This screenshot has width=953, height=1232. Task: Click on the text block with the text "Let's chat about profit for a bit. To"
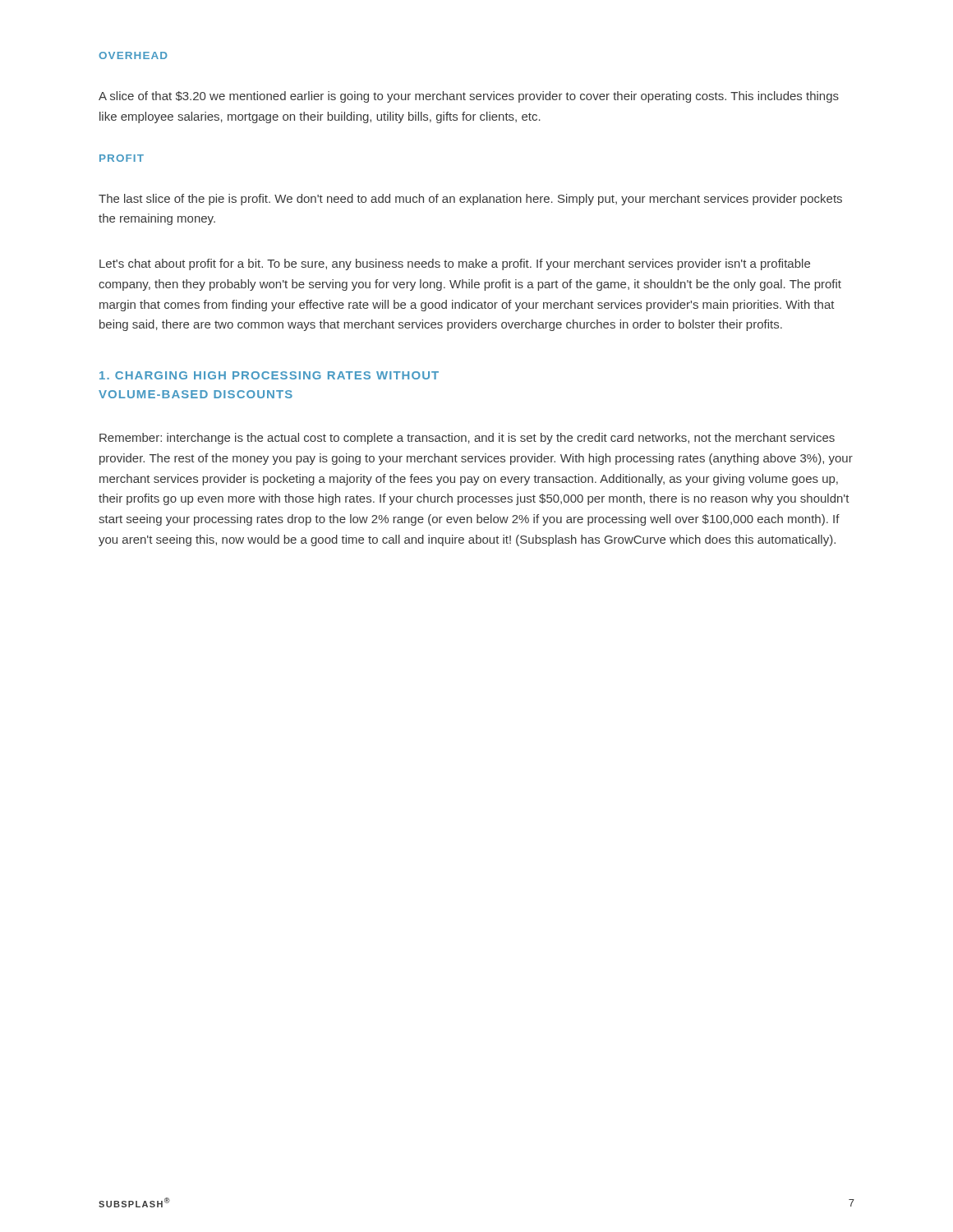(476, 294)
